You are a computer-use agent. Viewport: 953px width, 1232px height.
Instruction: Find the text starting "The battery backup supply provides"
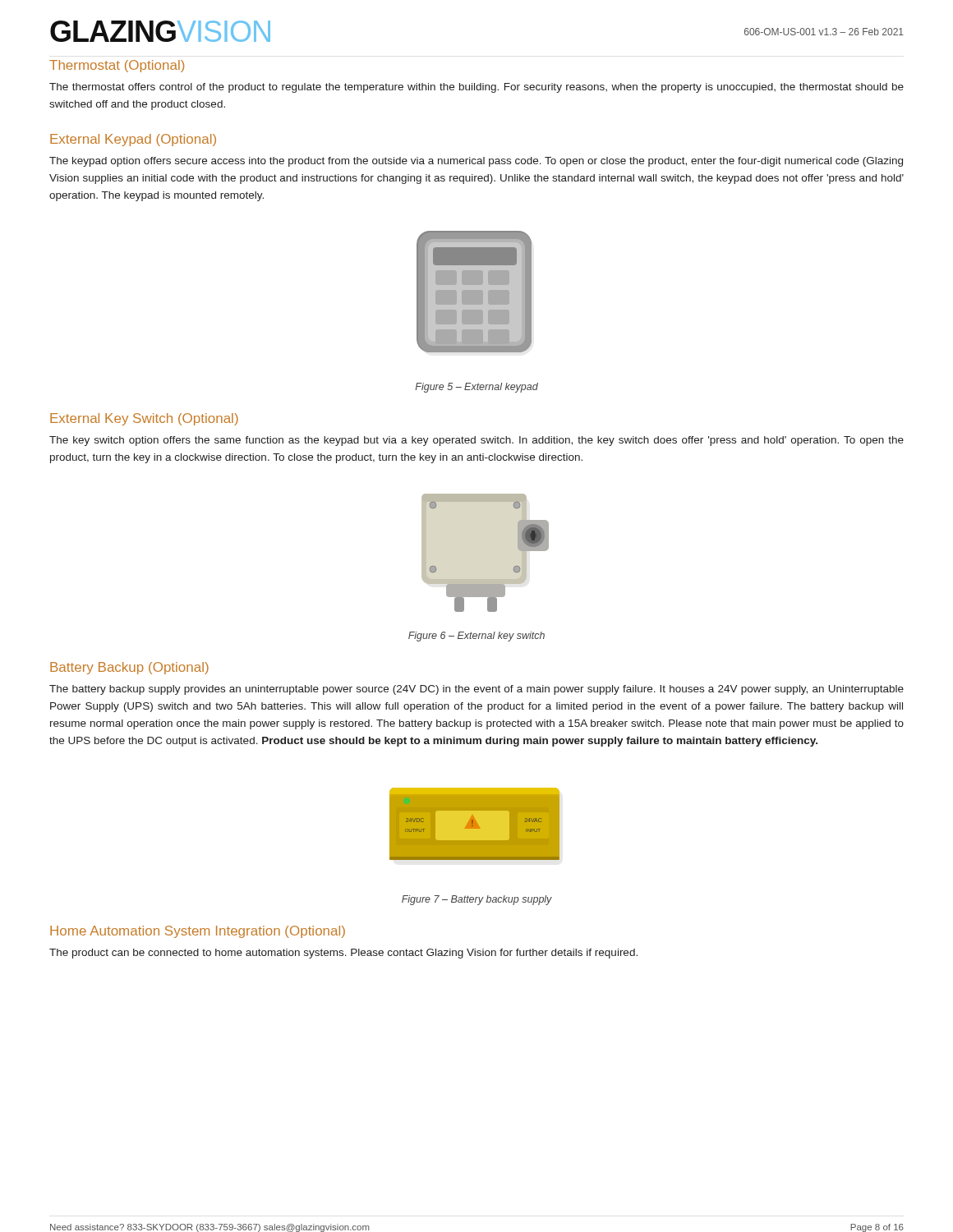(476, 715)
